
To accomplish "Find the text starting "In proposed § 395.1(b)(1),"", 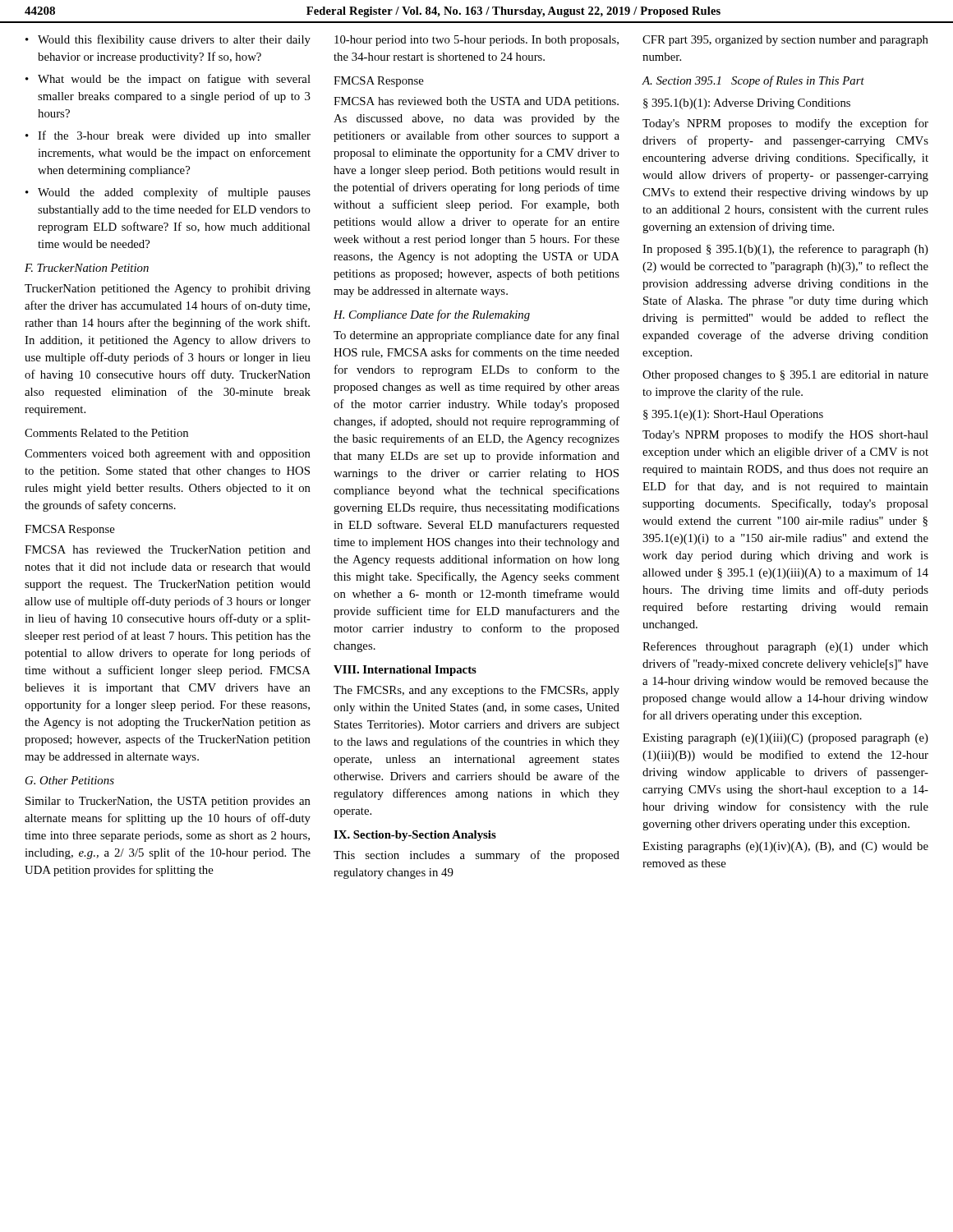I will (x=785, y=301).
